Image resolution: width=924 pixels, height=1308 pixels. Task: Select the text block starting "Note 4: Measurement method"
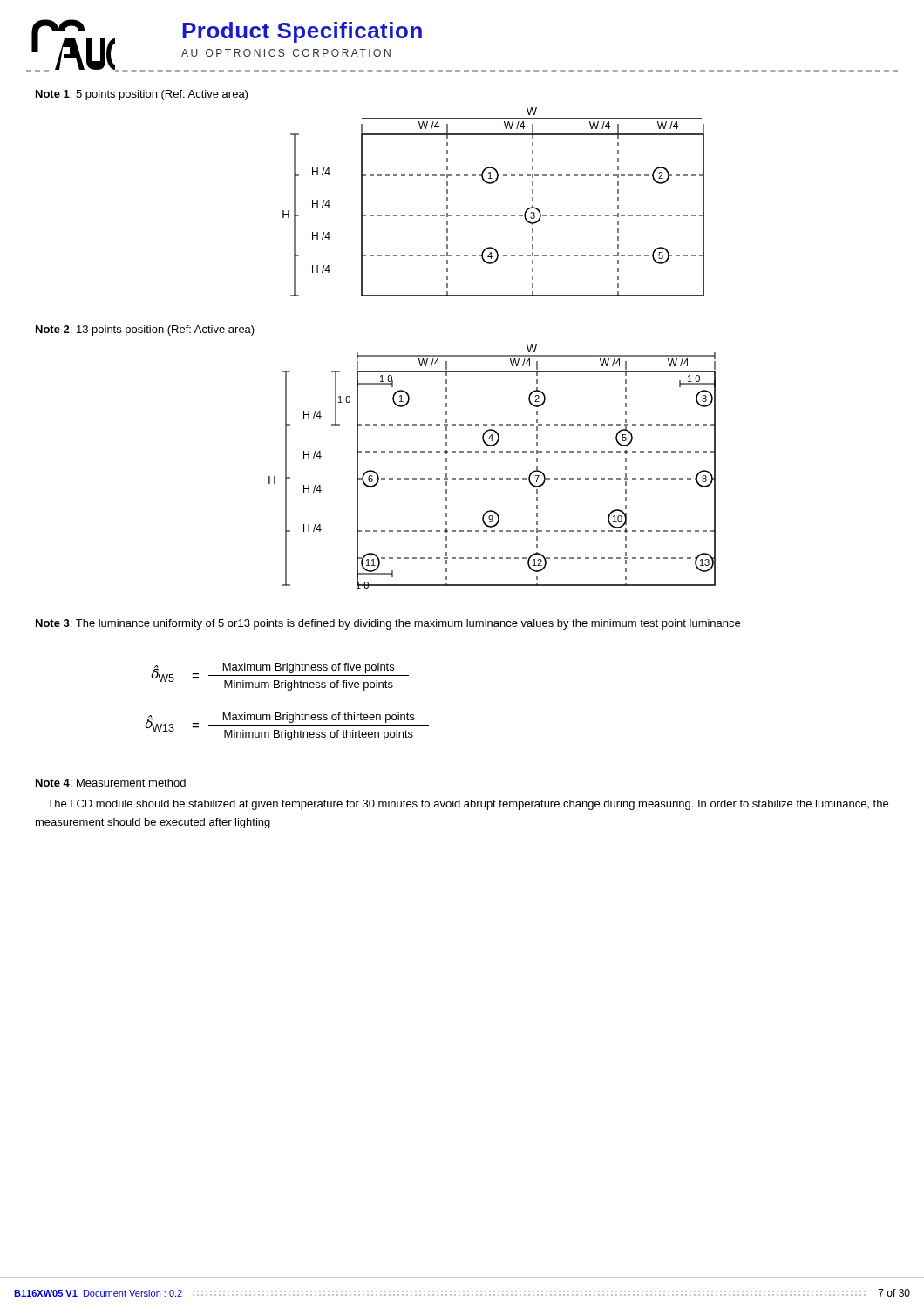(x=110, y=783)
